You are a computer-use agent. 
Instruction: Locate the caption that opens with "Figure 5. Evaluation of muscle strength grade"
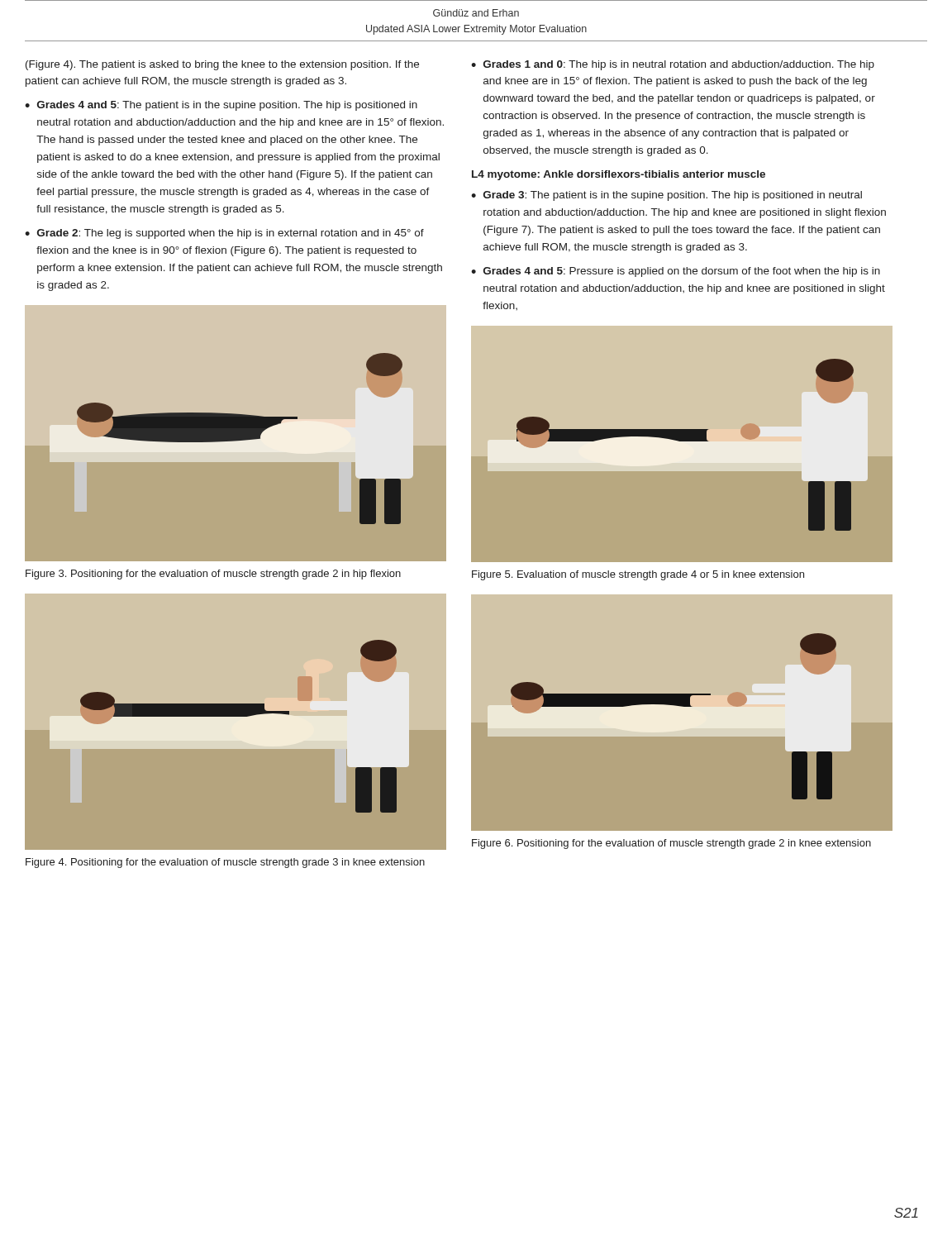click(638, 574)
